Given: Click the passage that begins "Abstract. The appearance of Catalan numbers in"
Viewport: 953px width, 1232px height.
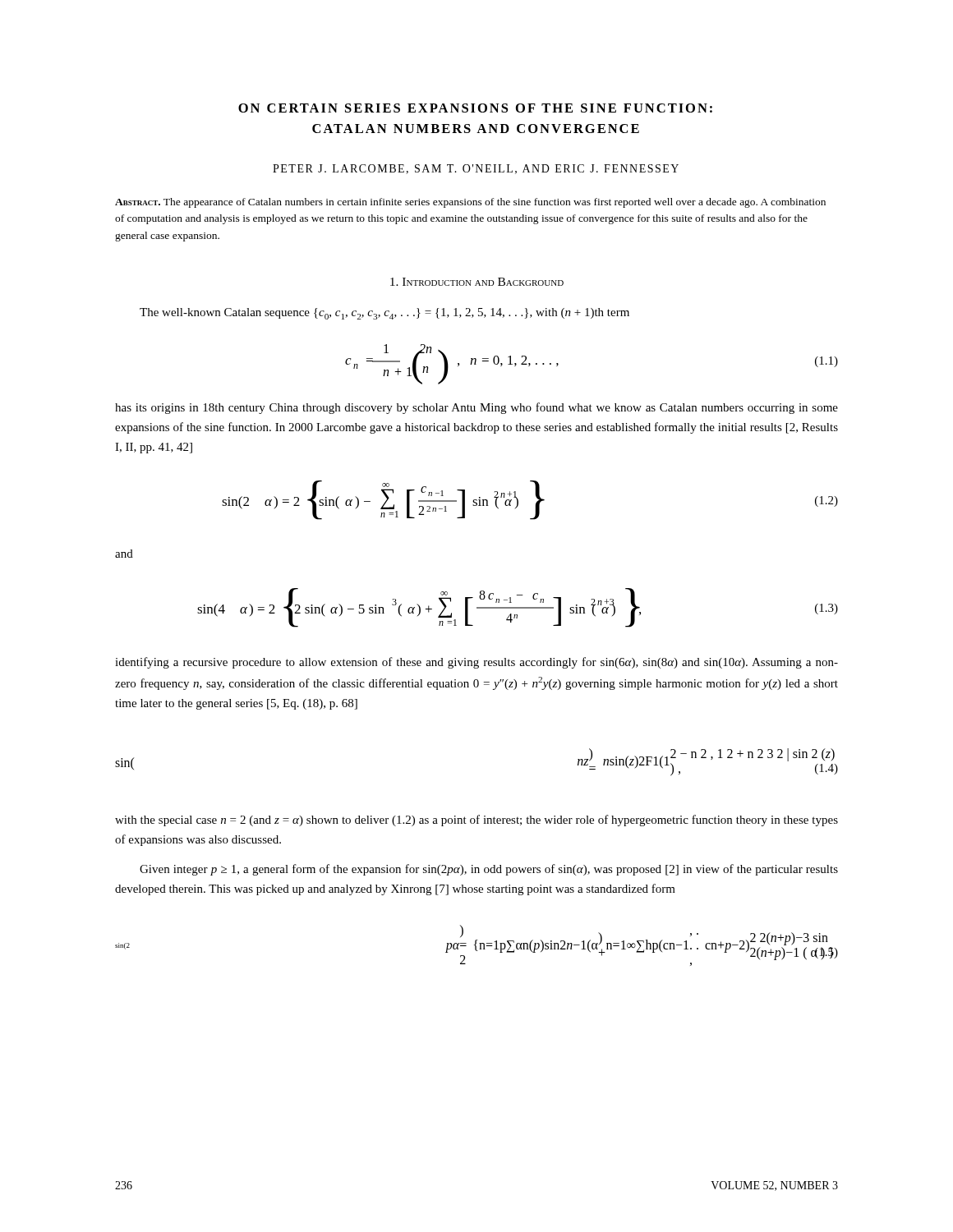Looking at the screenshot, I should point(471,218).
